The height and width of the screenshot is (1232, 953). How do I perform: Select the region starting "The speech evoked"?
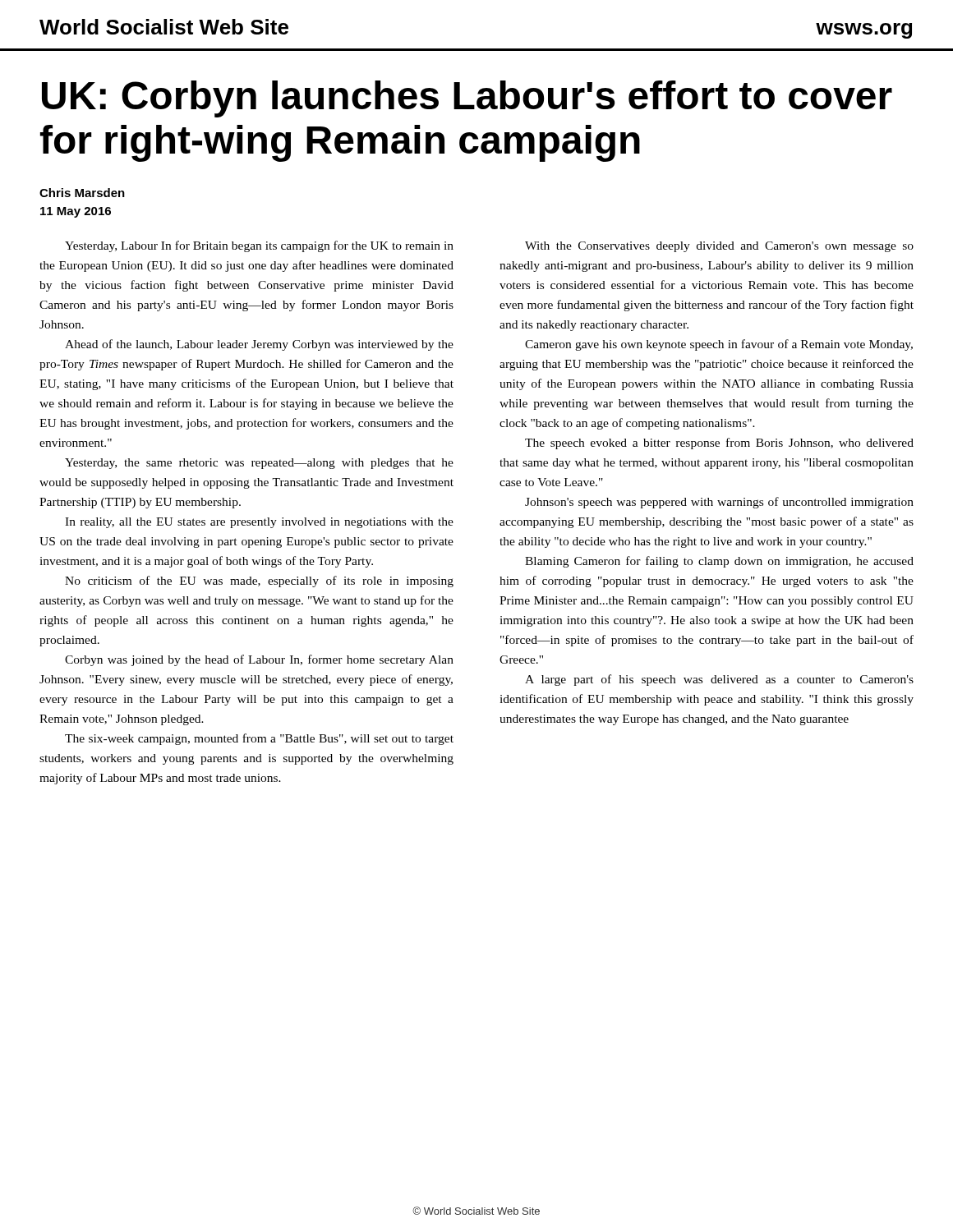click(707, 462)
